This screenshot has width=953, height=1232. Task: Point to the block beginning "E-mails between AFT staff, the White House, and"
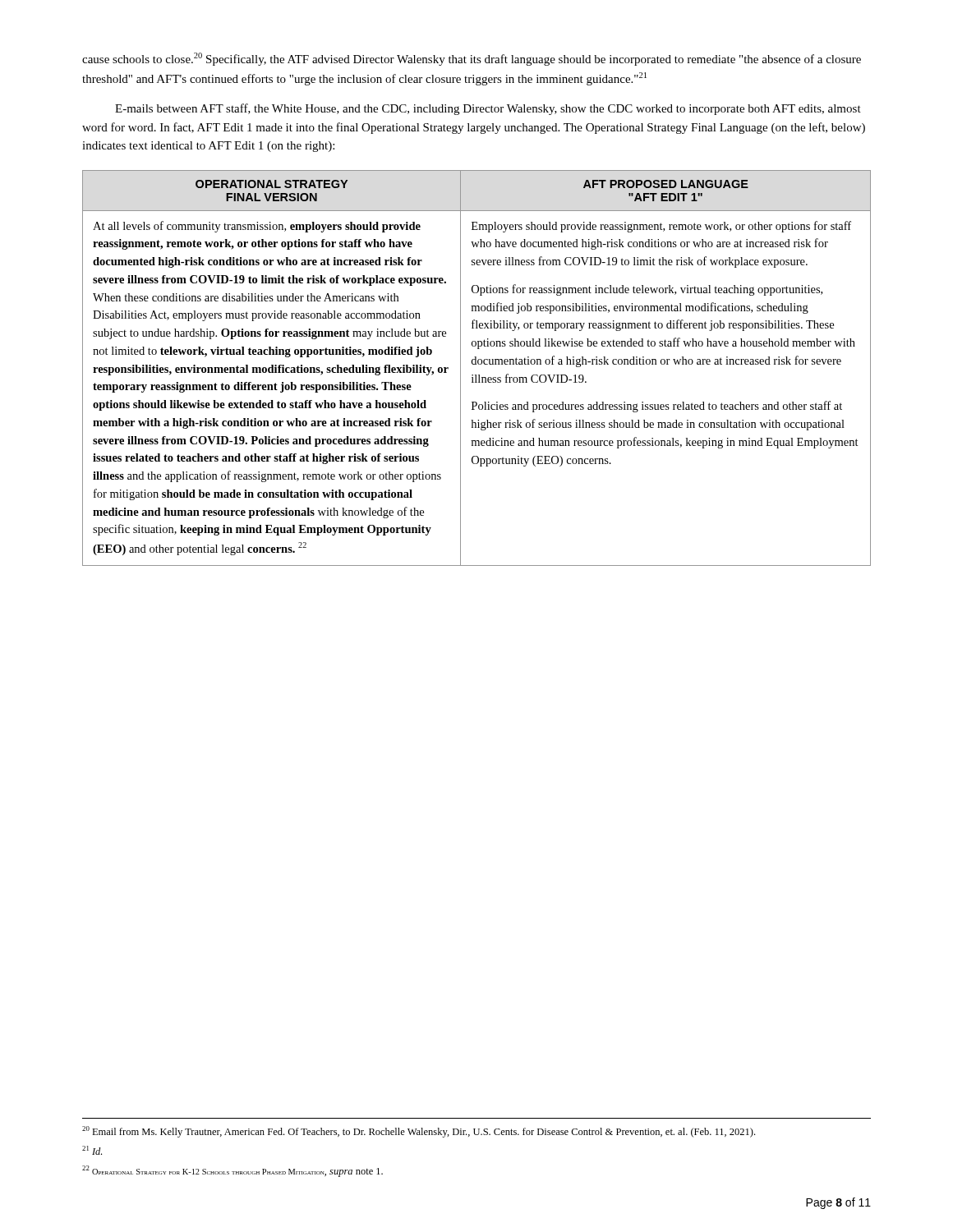[474, 127]
